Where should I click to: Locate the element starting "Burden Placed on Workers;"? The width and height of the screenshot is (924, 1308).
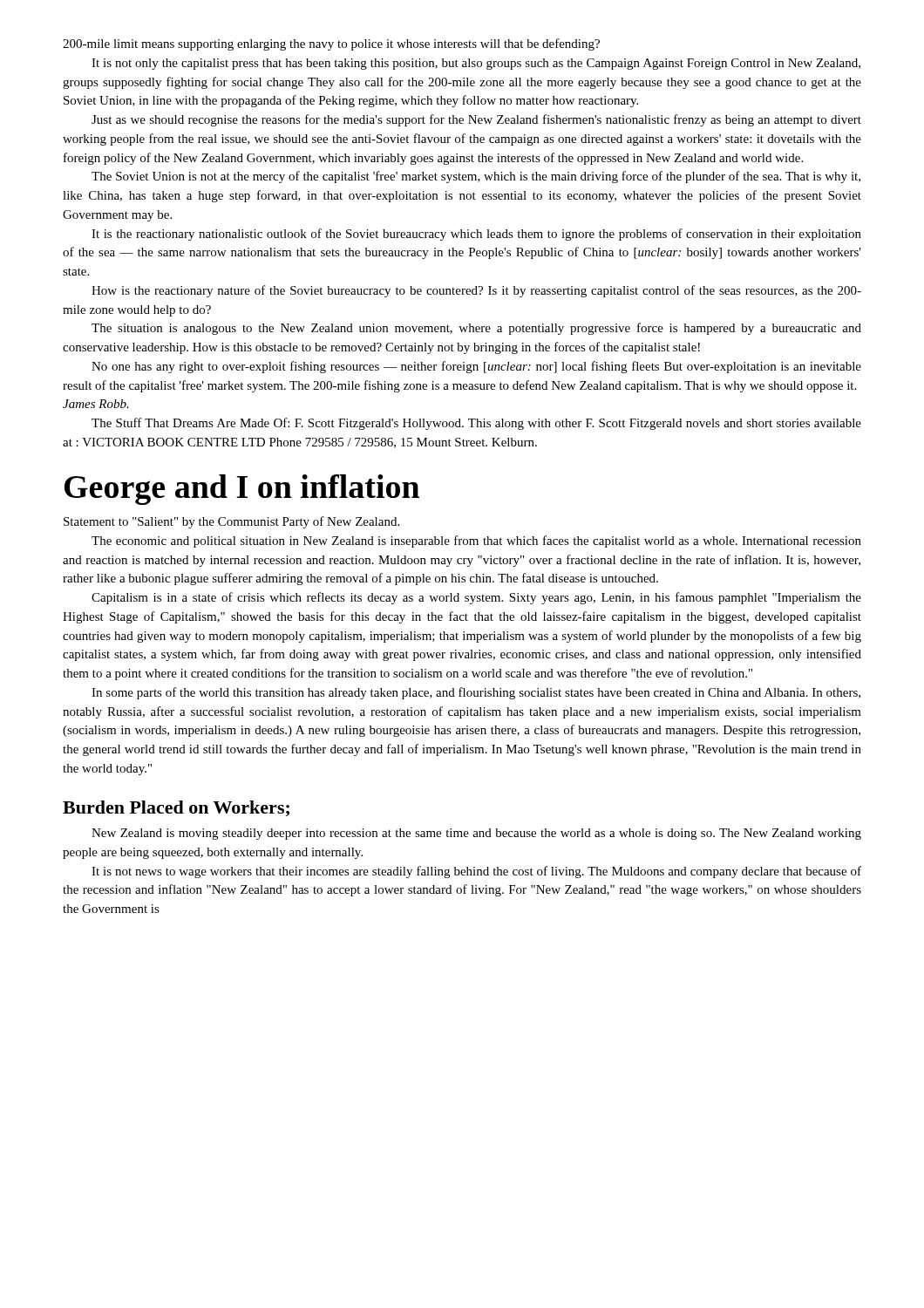177,807
